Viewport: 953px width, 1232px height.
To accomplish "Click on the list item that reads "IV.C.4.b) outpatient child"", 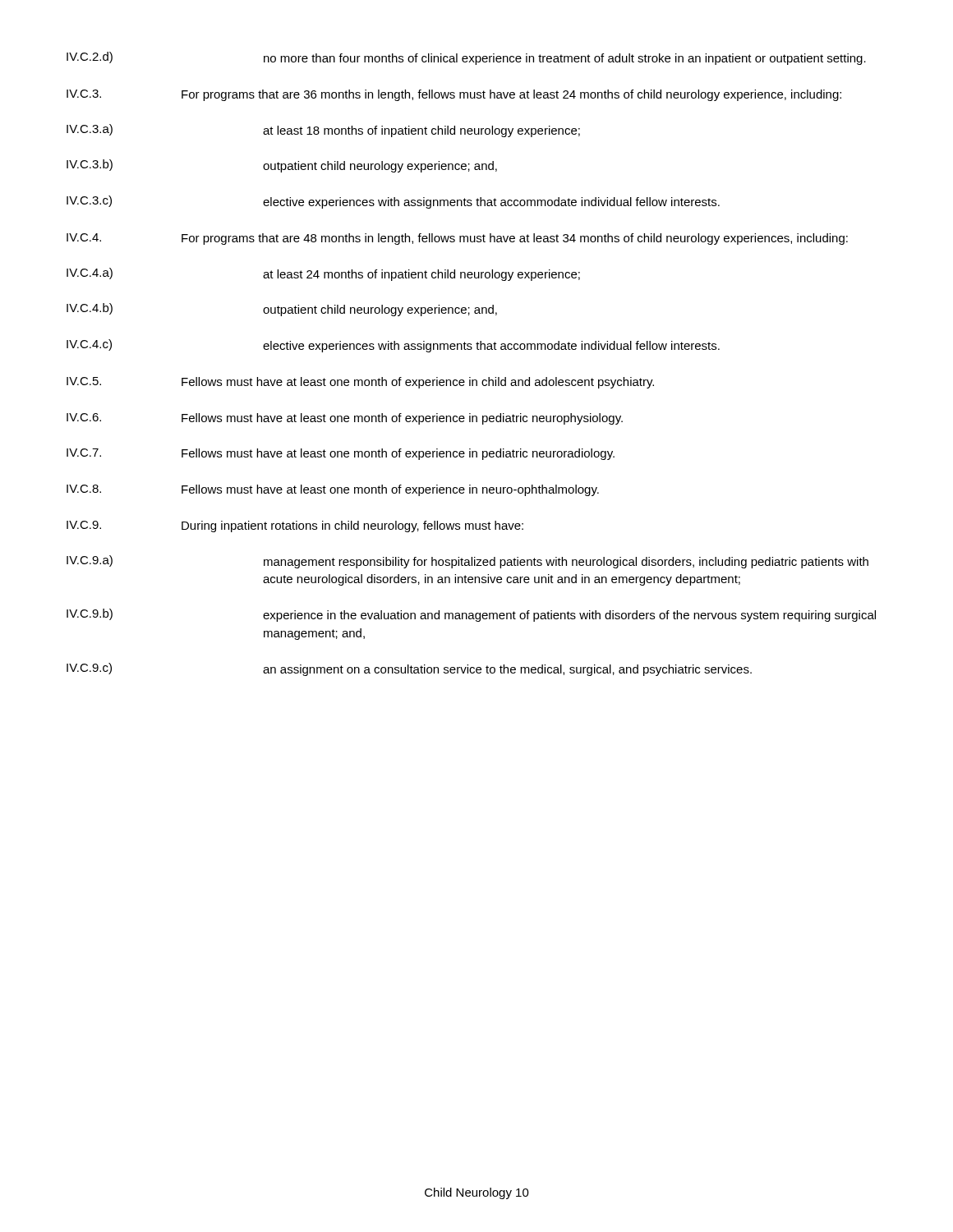I will click(476, 310).
